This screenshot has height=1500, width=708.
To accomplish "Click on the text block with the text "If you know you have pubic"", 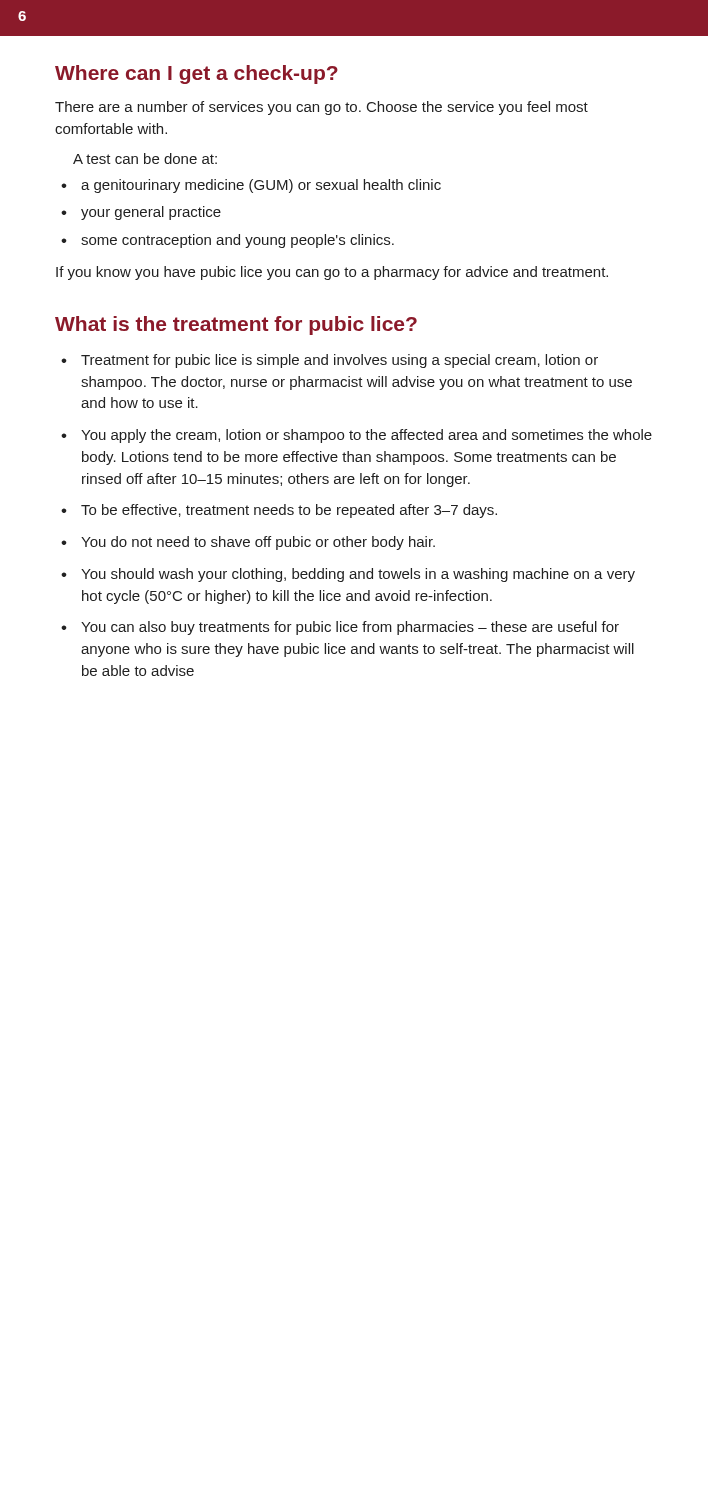I will 332,271.
